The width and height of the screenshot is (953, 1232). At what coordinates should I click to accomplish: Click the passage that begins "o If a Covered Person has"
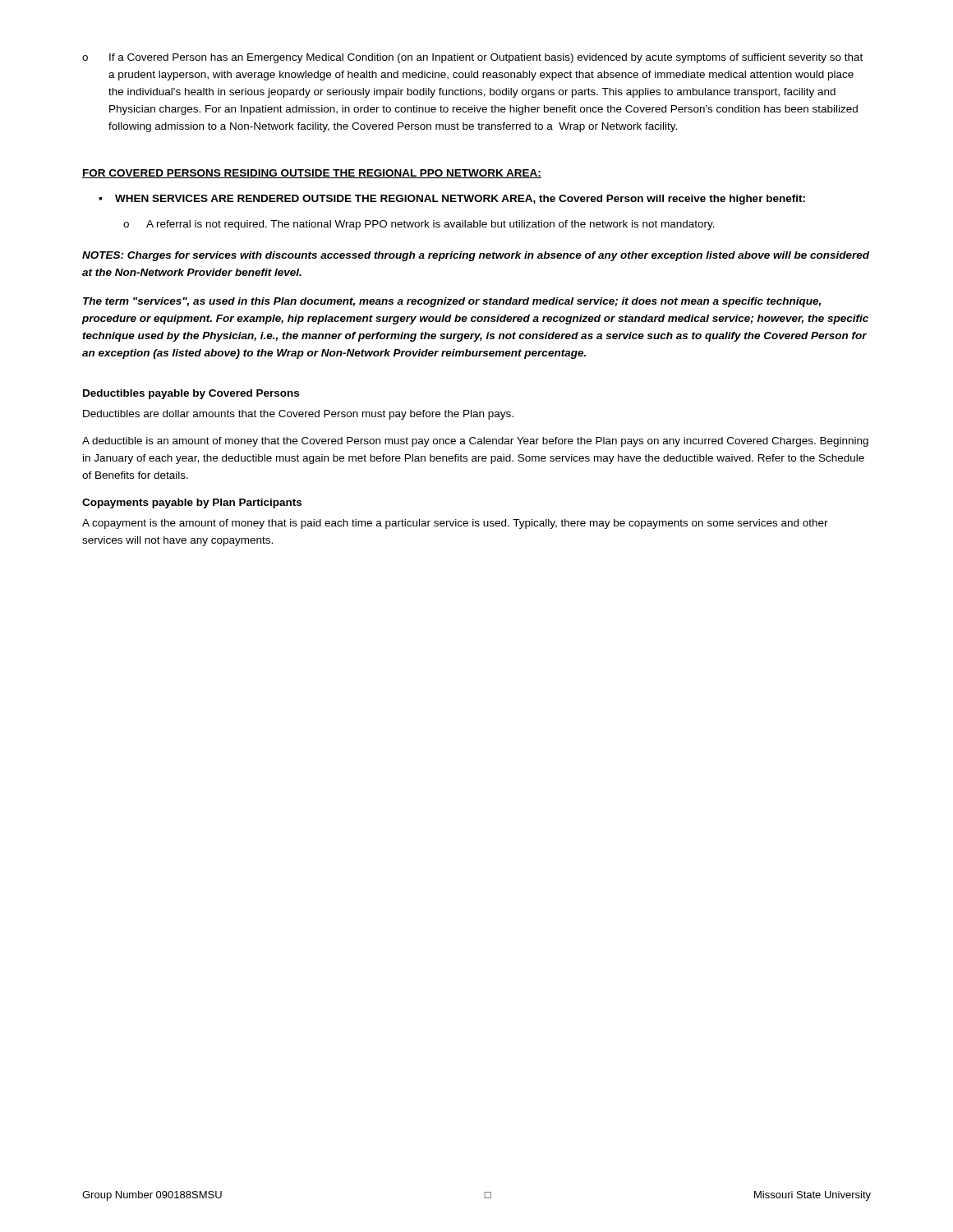pyautogui.click(x=476, y=92)
